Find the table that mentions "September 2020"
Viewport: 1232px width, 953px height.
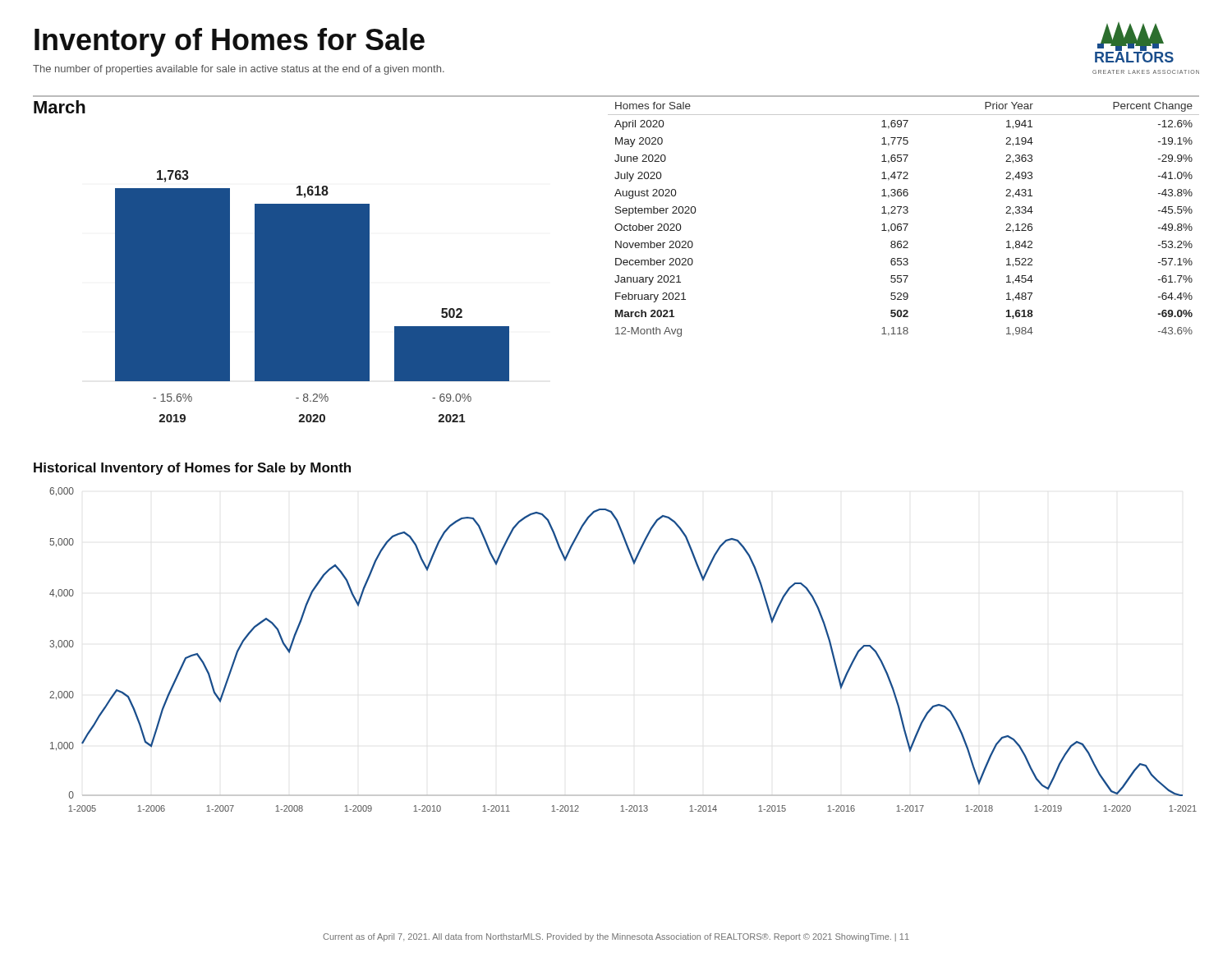[903, 218]
